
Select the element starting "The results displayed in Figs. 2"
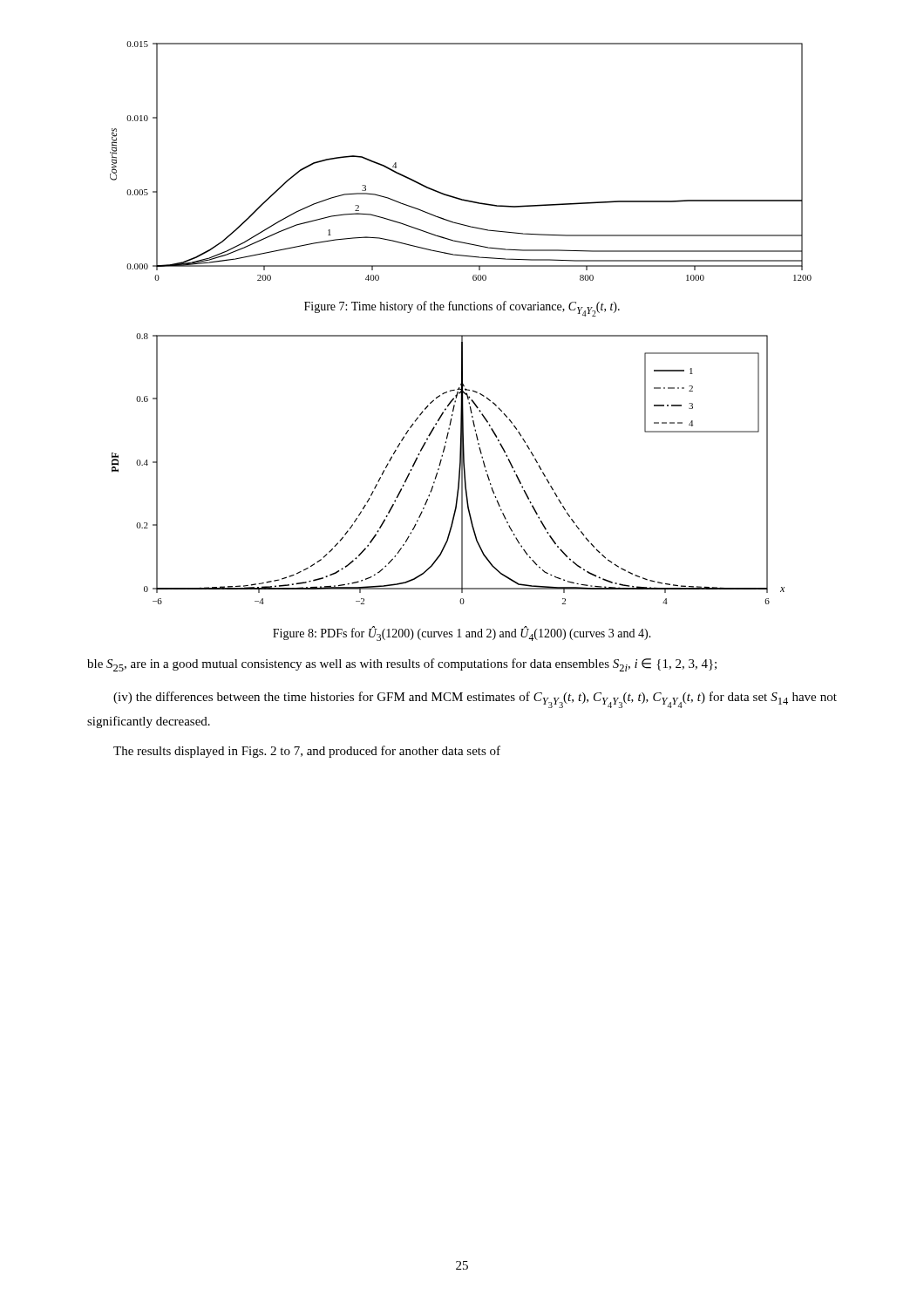pos(307,751)
